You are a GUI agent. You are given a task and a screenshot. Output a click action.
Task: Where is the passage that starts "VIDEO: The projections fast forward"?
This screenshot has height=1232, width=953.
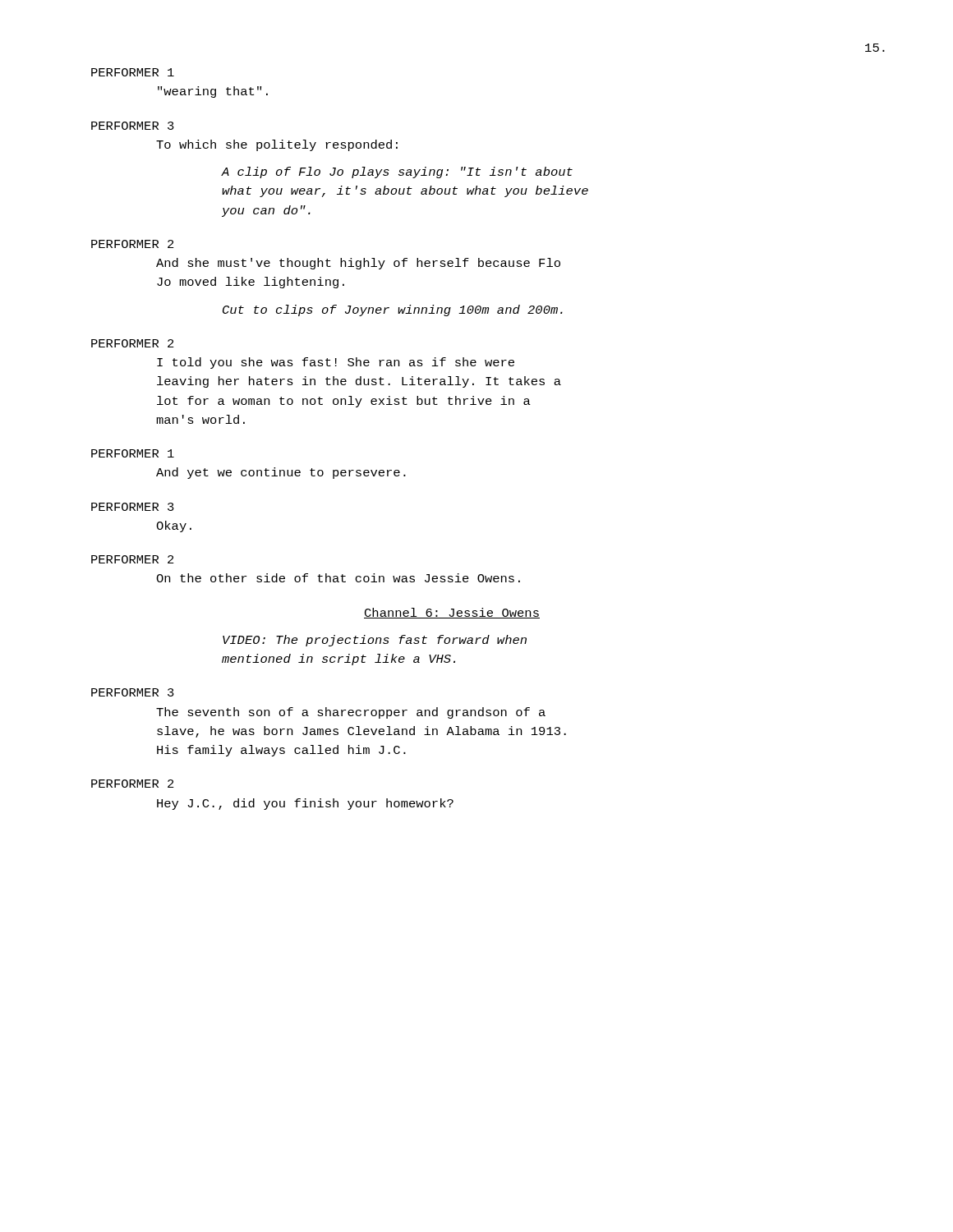[375, 650]
